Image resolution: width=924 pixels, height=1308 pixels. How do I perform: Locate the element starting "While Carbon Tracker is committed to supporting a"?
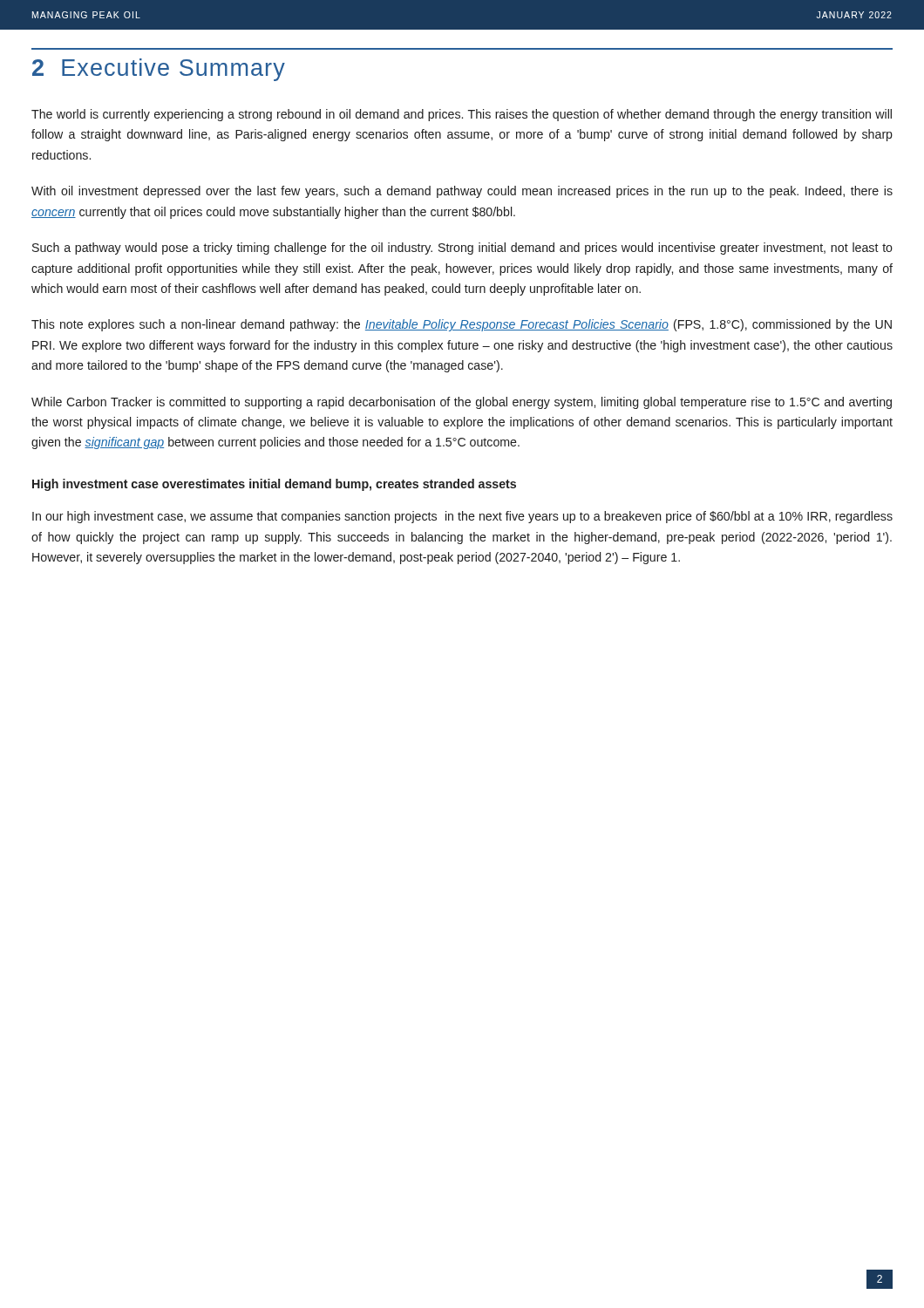[462, 423]
